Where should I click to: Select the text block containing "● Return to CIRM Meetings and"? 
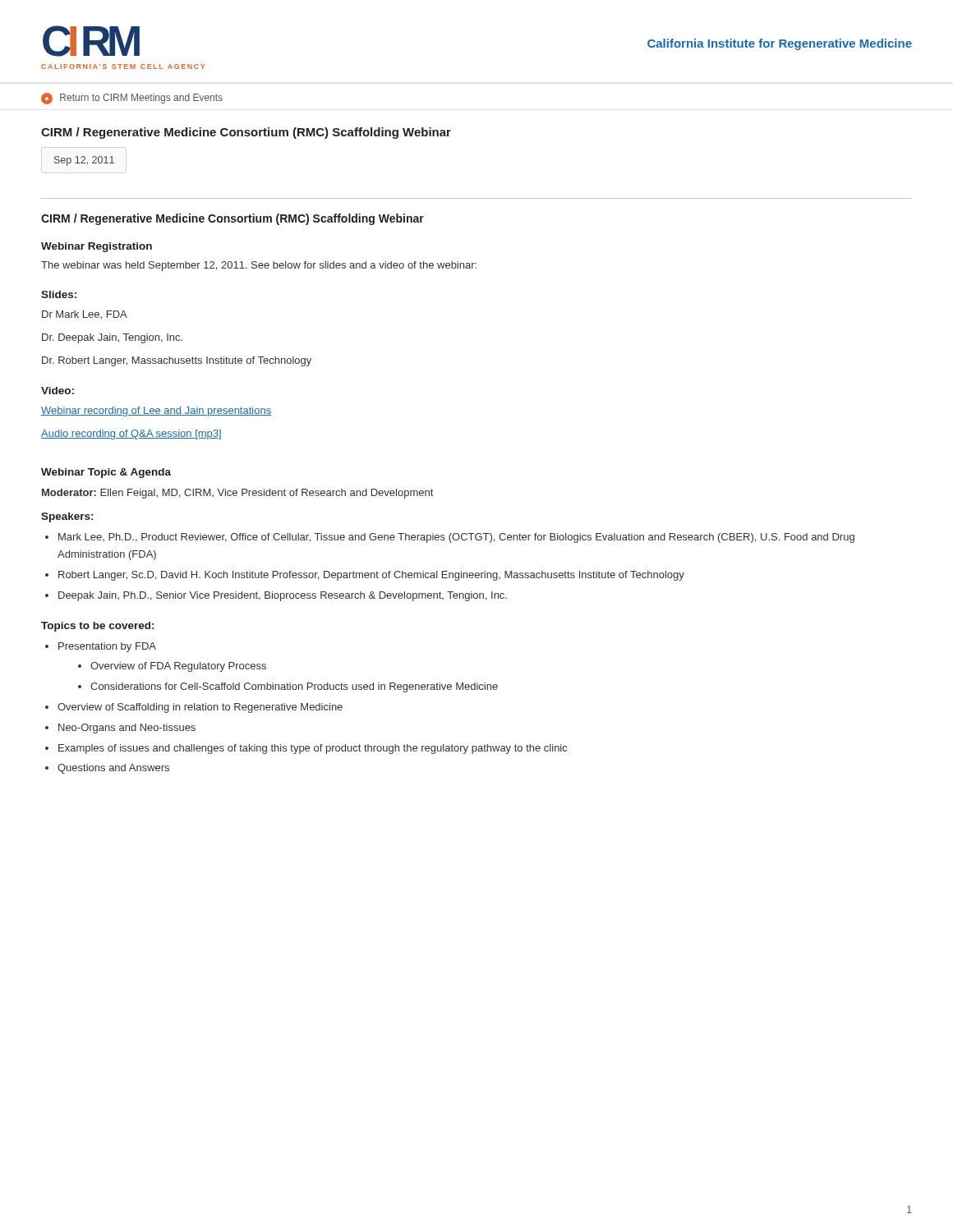click(x=132, y=98)
